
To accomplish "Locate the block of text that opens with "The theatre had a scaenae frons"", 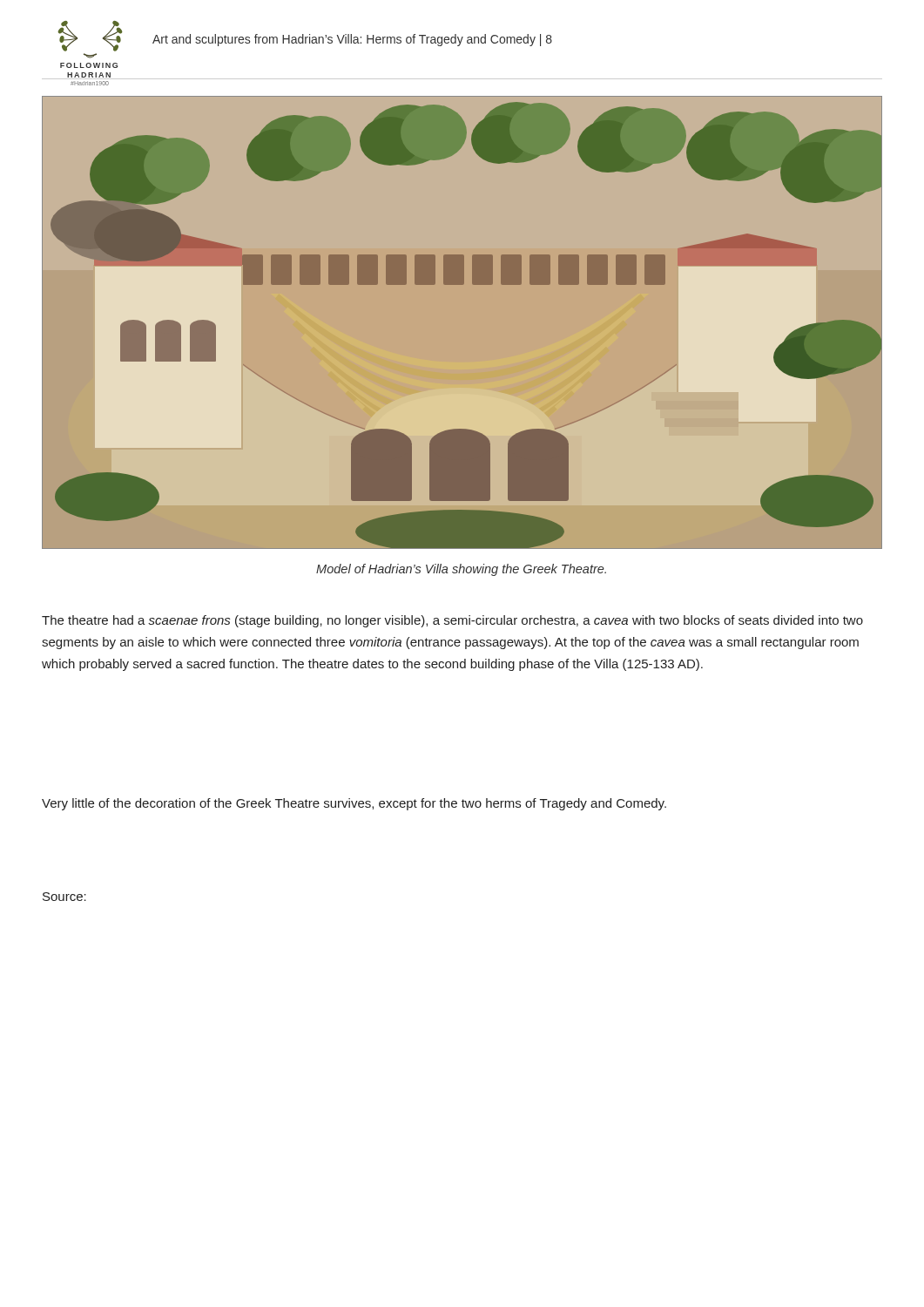I will [x=452, y=642].
